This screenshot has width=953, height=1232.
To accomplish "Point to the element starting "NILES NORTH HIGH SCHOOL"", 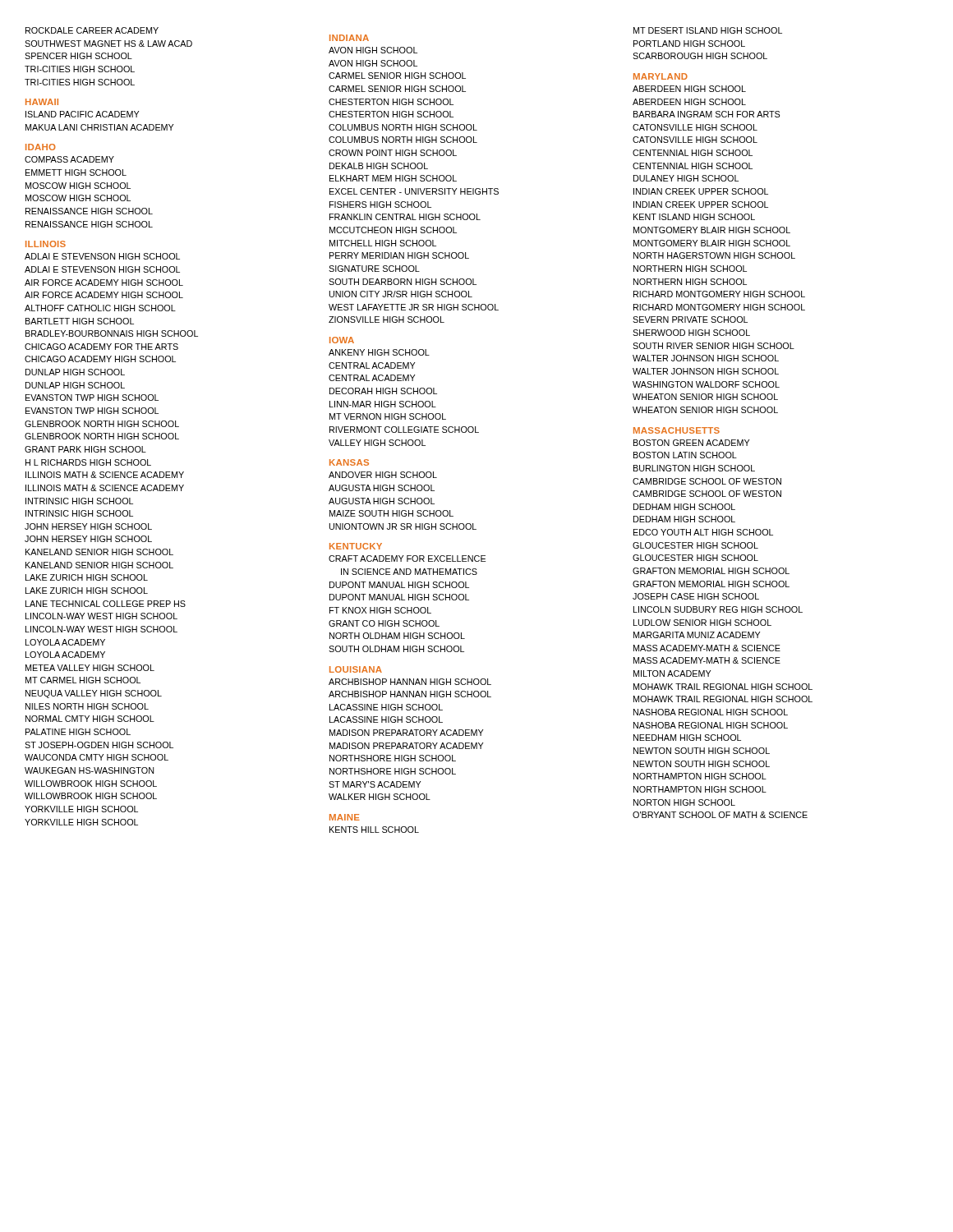I will (x=164, y=707).
